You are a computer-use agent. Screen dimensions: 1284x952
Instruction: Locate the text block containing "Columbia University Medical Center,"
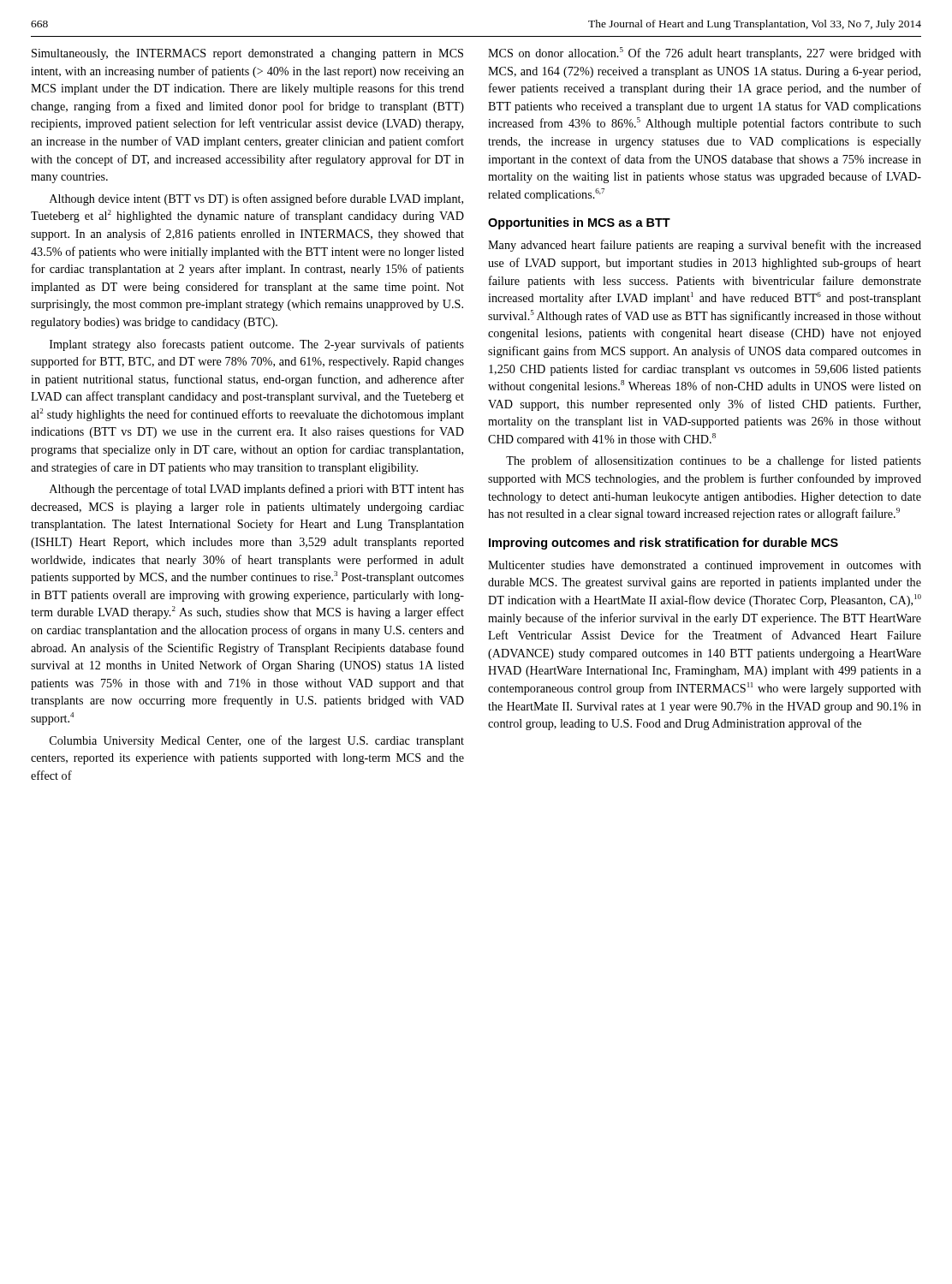pyautogui.click(x=247, y=758)
